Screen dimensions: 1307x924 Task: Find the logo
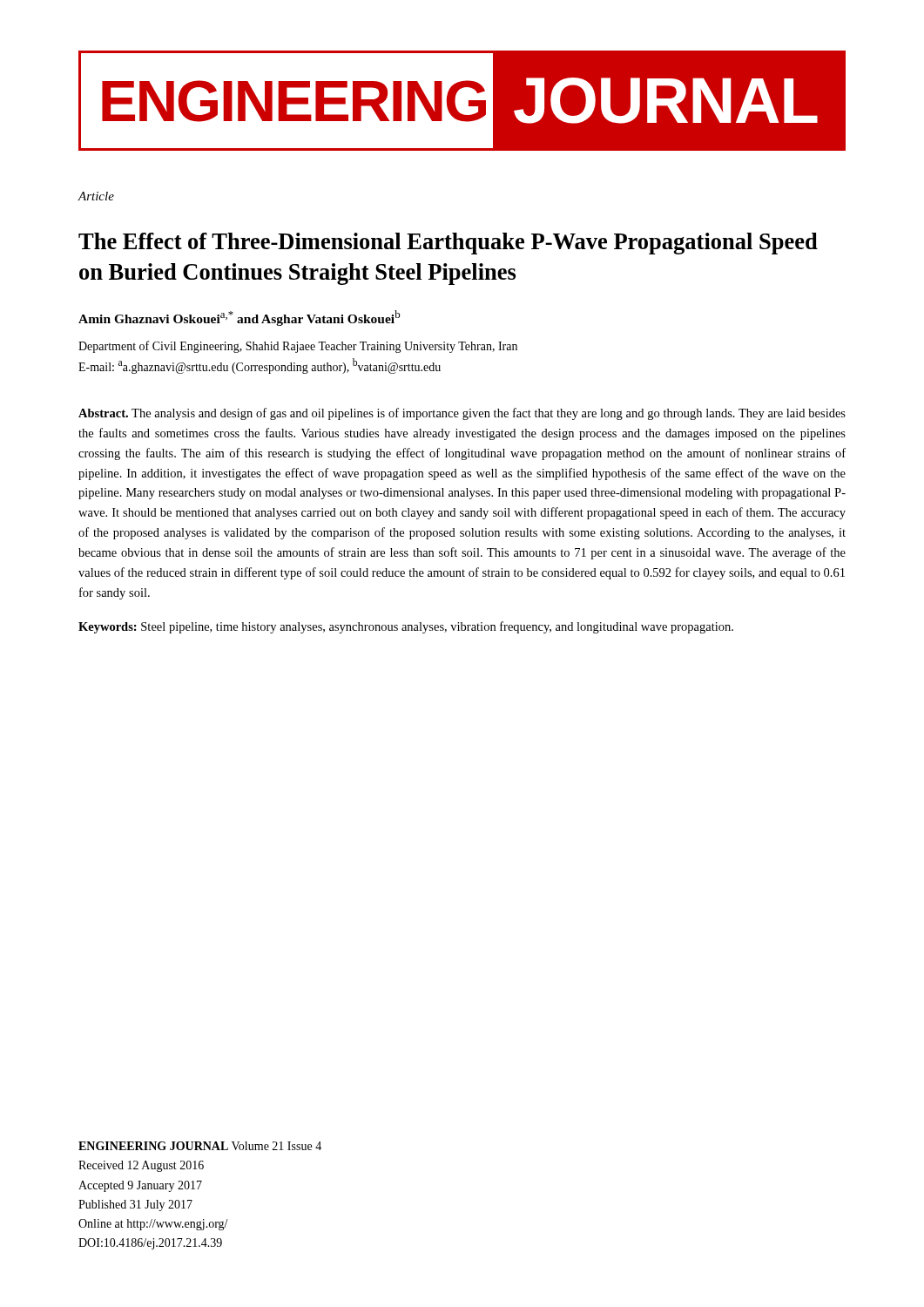(x=462, y=101)
